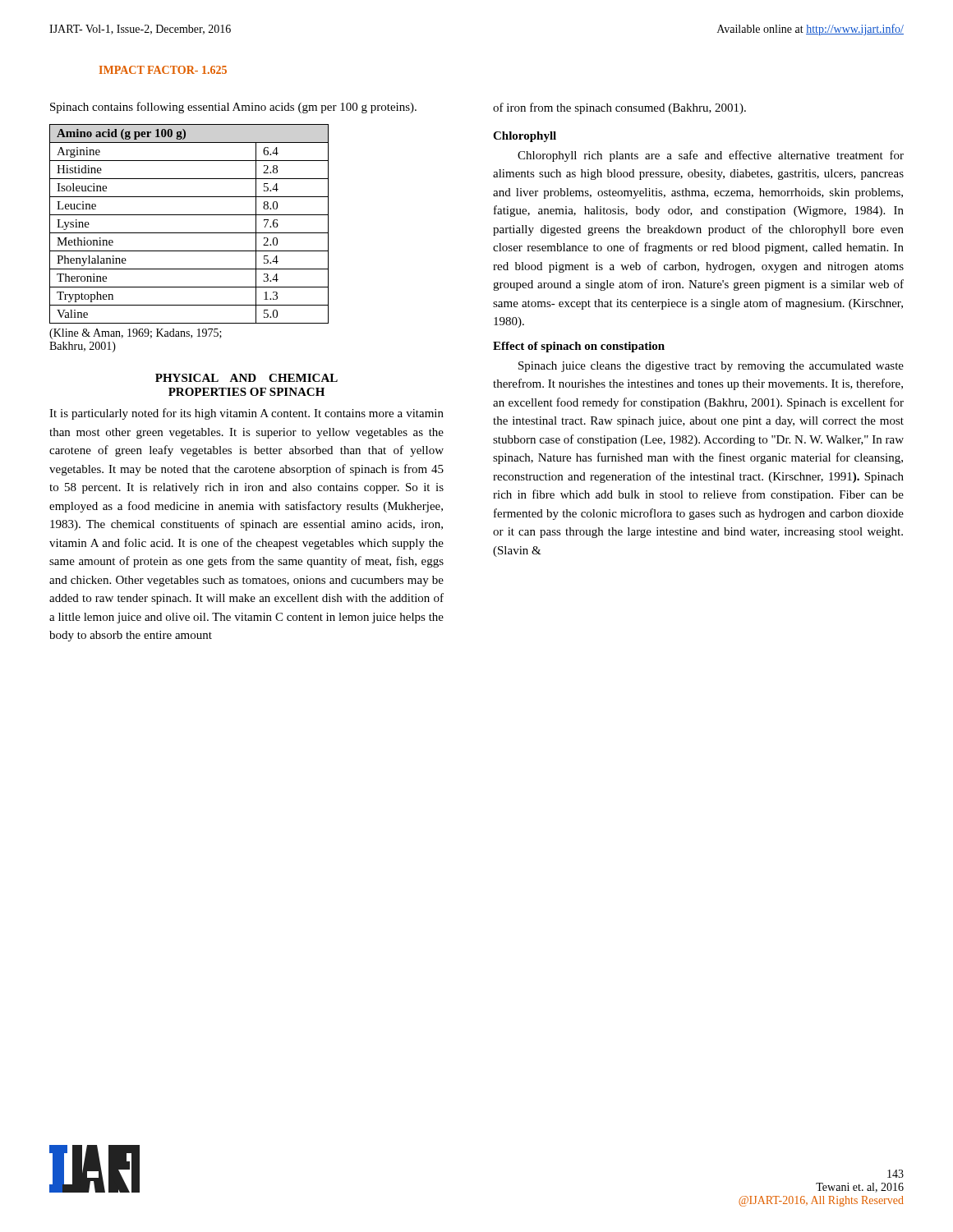
Task: Click the passage that begins "Spinach juice cleans the digestive"
Action: click(698, 458)
